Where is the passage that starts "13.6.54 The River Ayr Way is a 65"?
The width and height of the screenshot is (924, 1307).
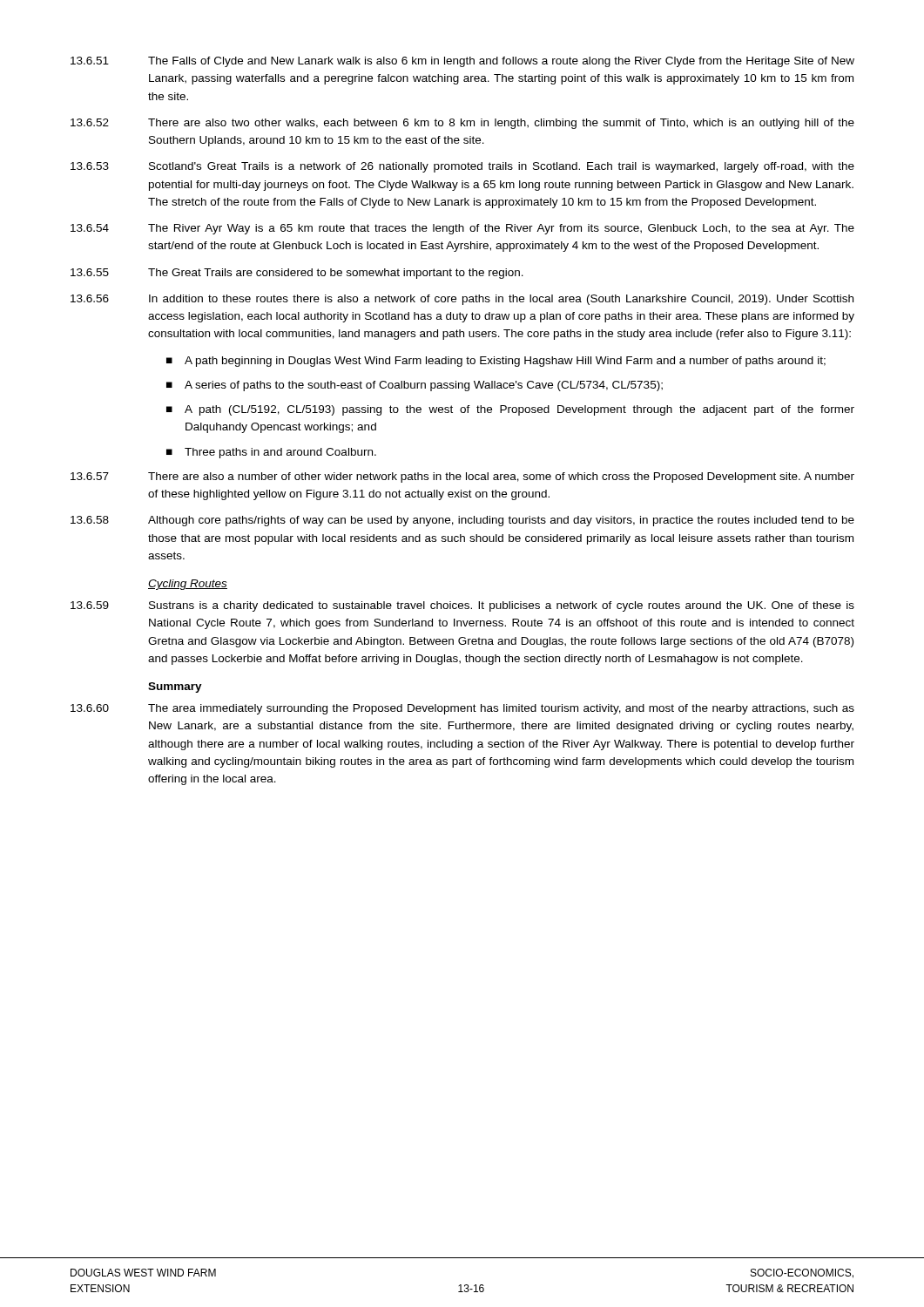click(x=462, y=237)
